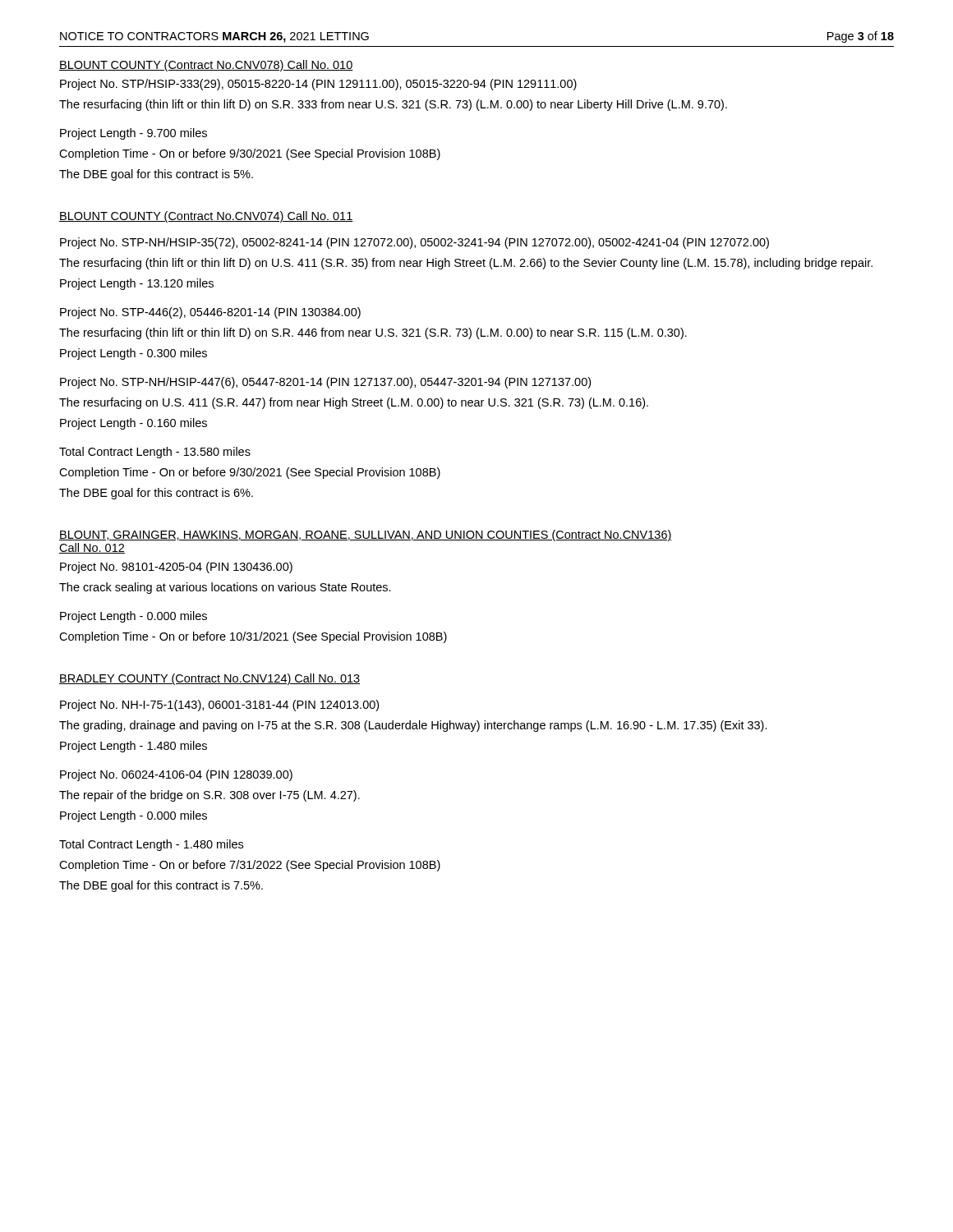953x1232 pixels.
Task: Locate the region starting "Project No. 06024-4106-04 (PIN 128039.00) The repair"
Action: [176, 775]
